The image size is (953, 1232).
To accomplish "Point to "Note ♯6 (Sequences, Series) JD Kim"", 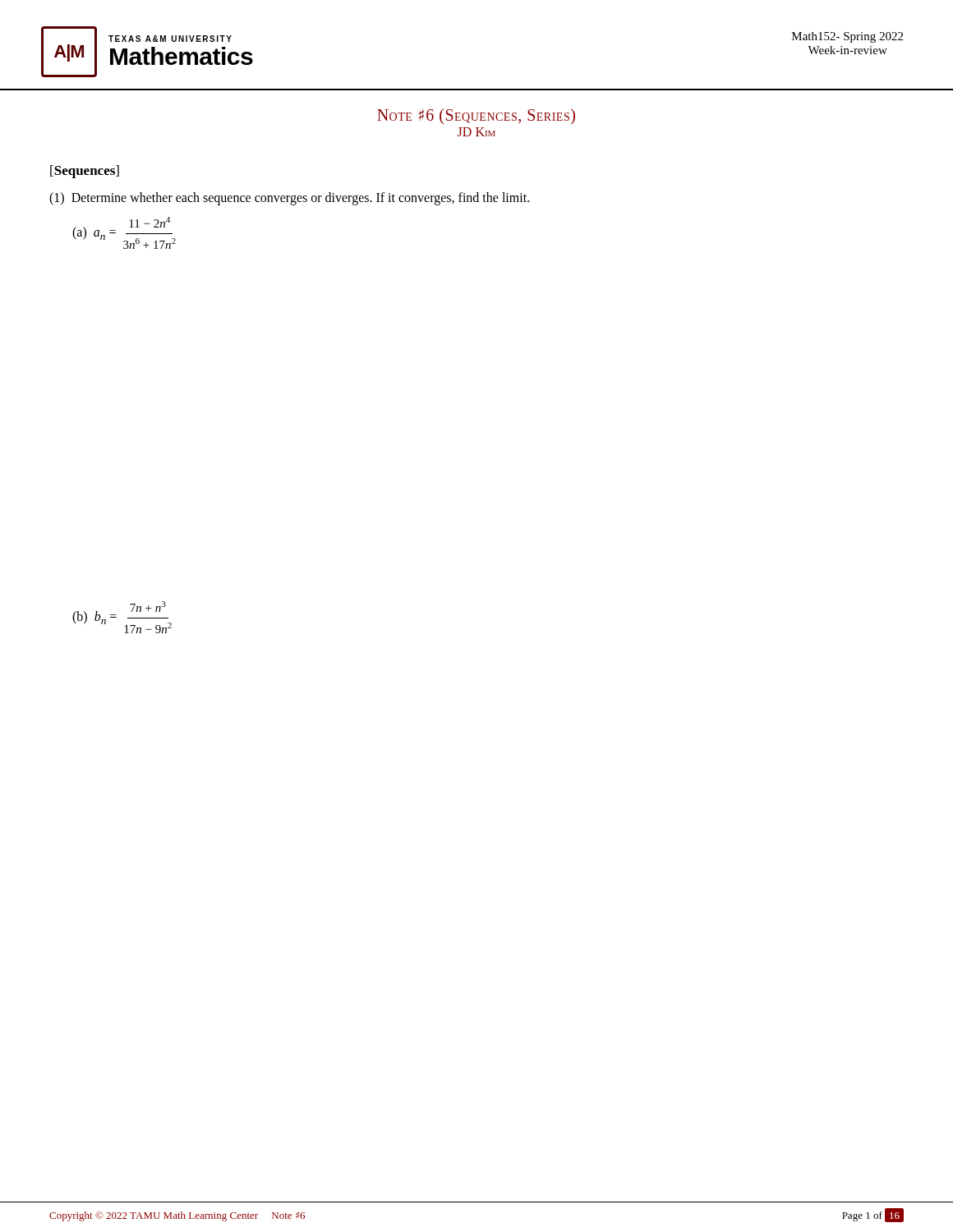I will pyautogui.click(x=476, y=122).
